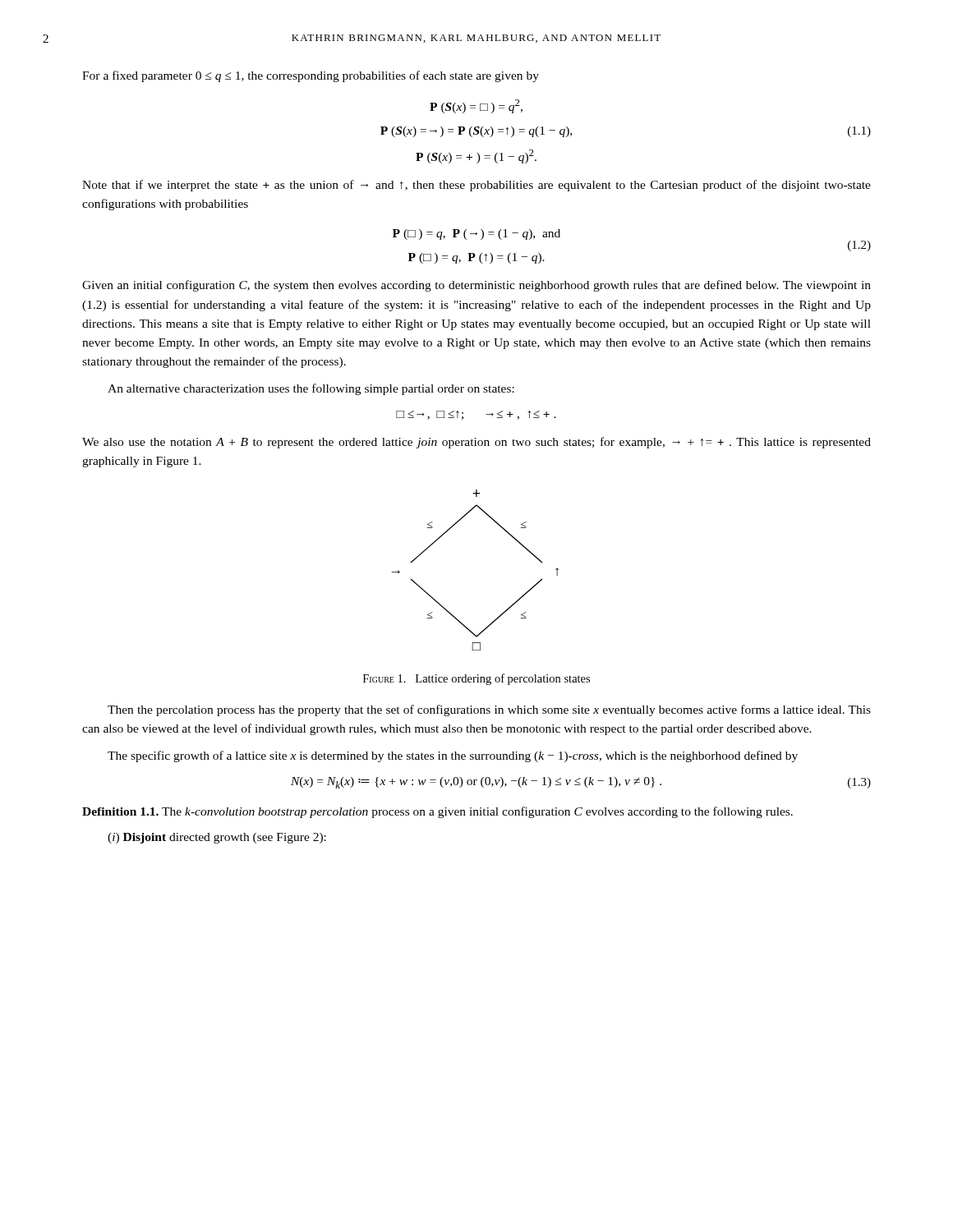Find the caption on this page that starts "Figure 1. Lattice"
The height and width of the screenshot is (1232, 953).
pyautogui.click(x=476, y=678)
